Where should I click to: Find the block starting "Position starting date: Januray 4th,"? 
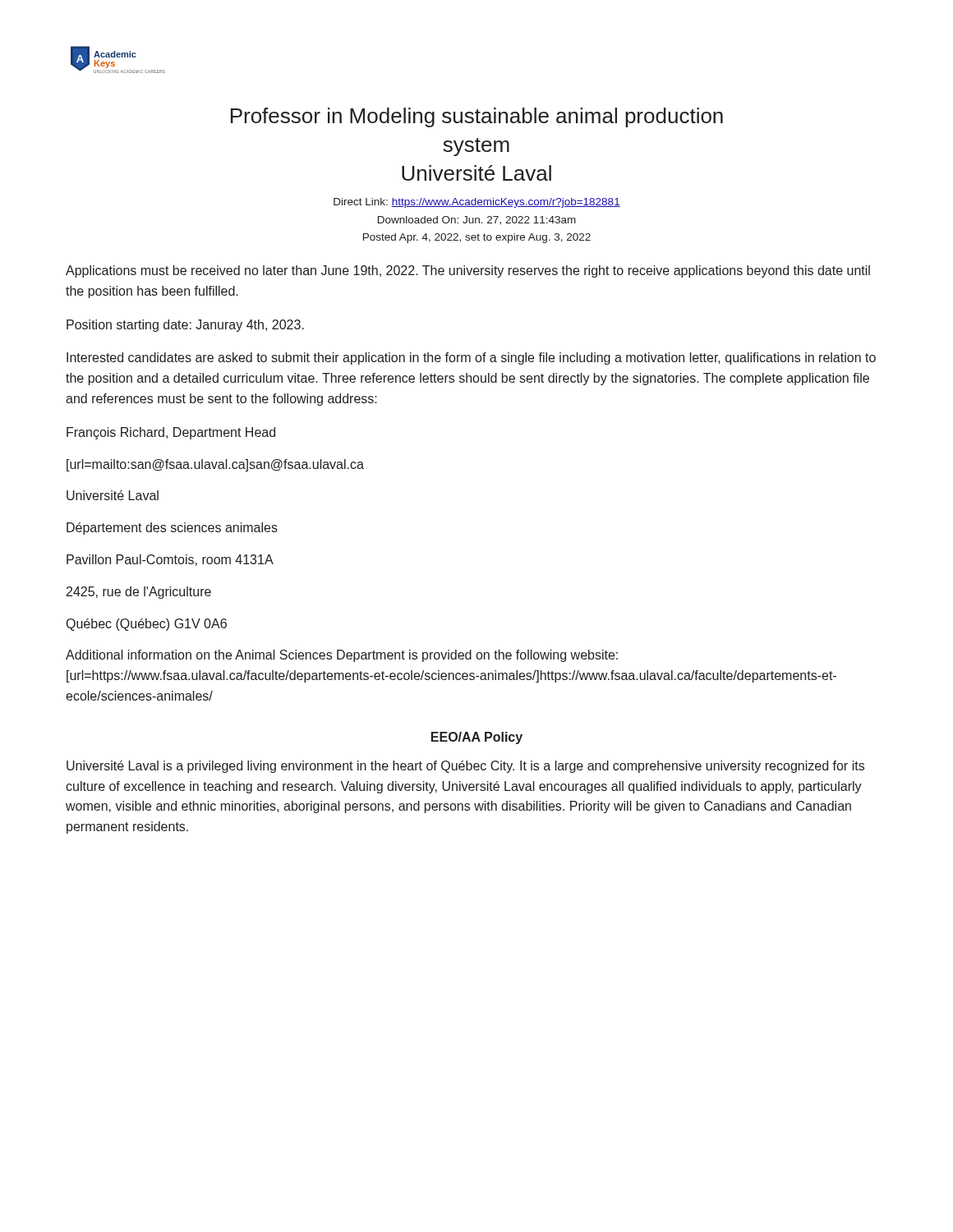coord(185,325)
